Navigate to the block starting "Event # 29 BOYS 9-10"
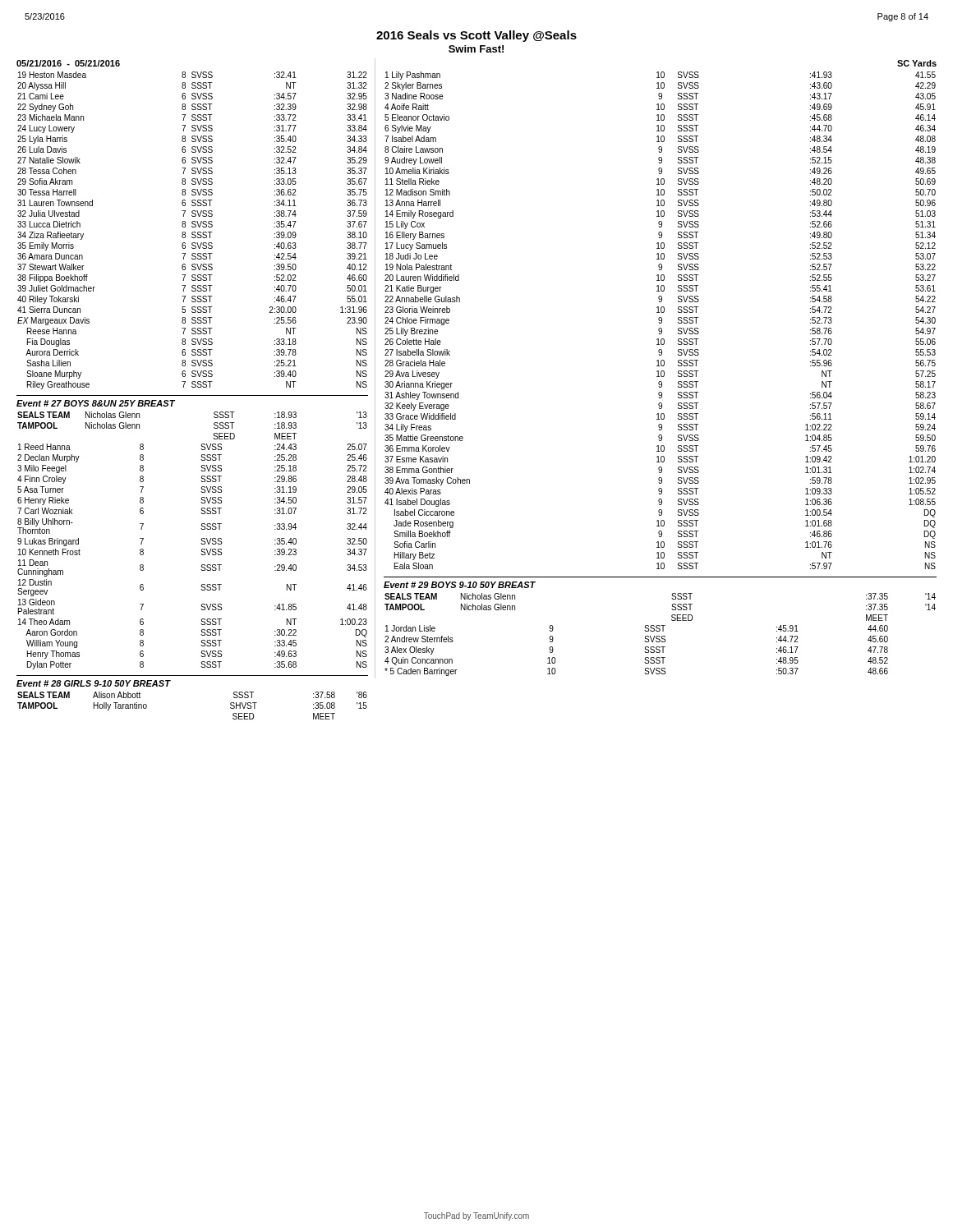 (x=459, y=585)
